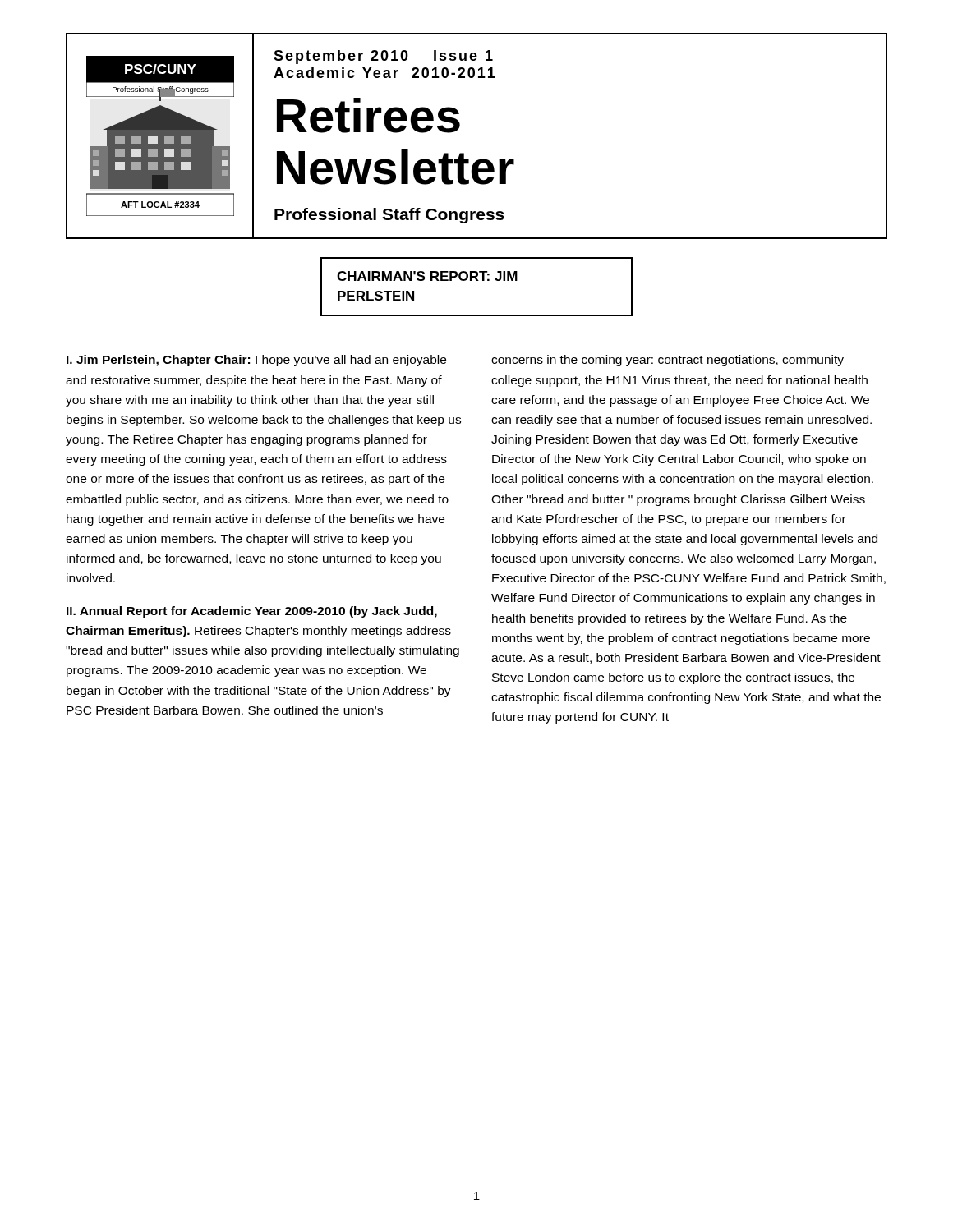953x1232 pixels.
Task: Locate the text "Professional Staff Congress"
Action: tap(389, 214)
